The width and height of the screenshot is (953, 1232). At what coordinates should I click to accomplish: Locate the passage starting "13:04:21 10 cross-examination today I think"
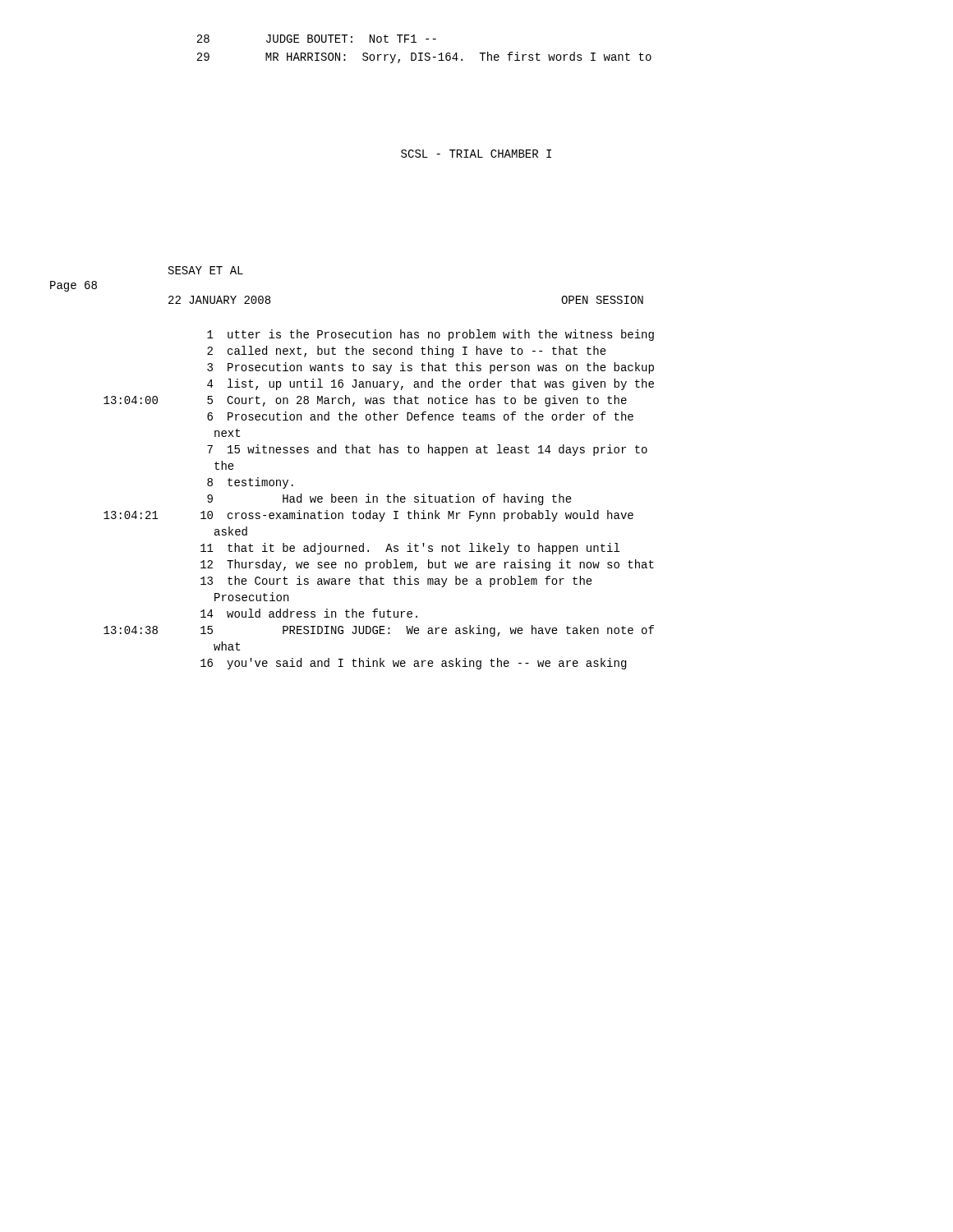click(x=342, y=516)
